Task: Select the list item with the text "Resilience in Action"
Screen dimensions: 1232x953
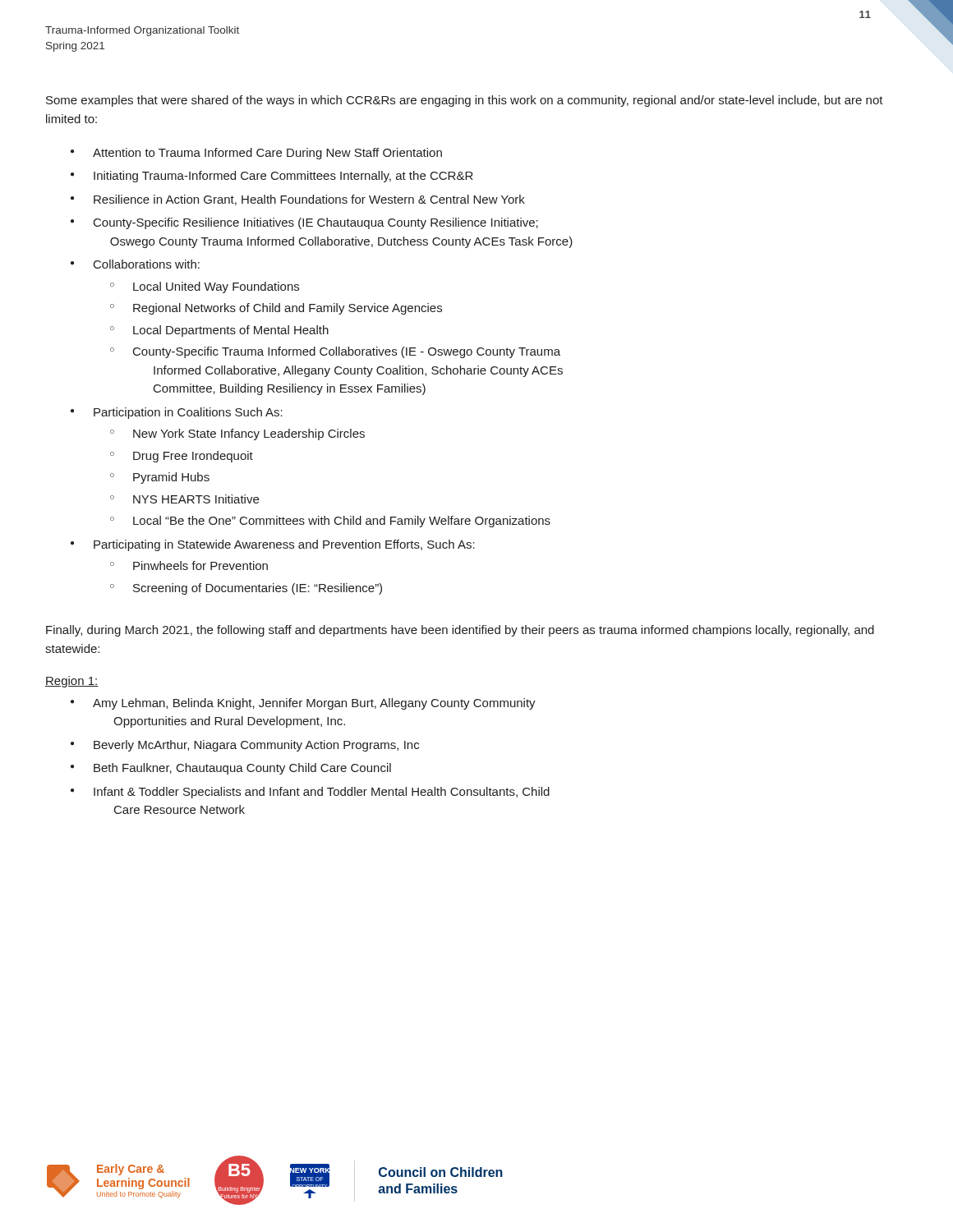Action: 309,199
